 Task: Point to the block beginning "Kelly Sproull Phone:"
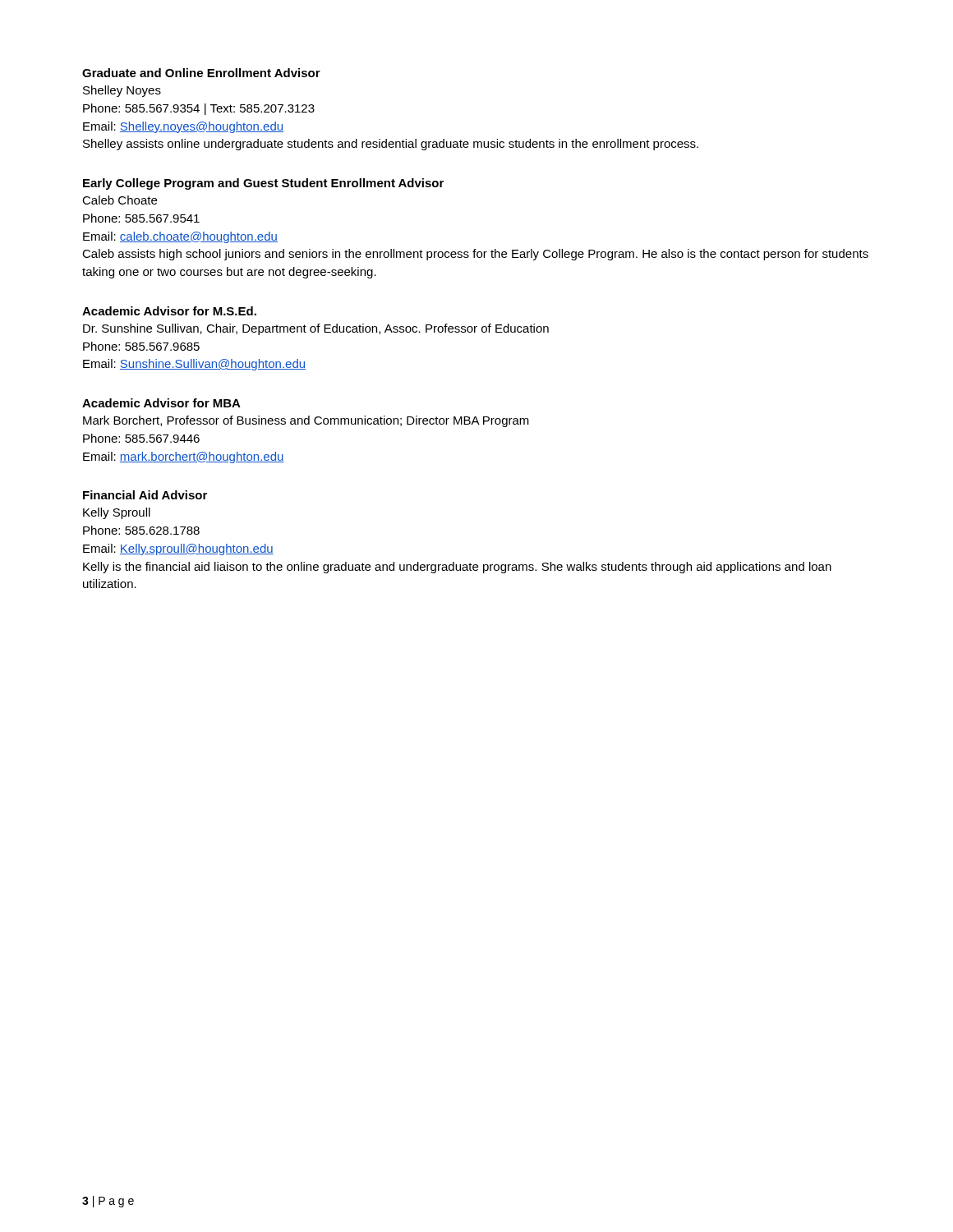tap(117, 513)
